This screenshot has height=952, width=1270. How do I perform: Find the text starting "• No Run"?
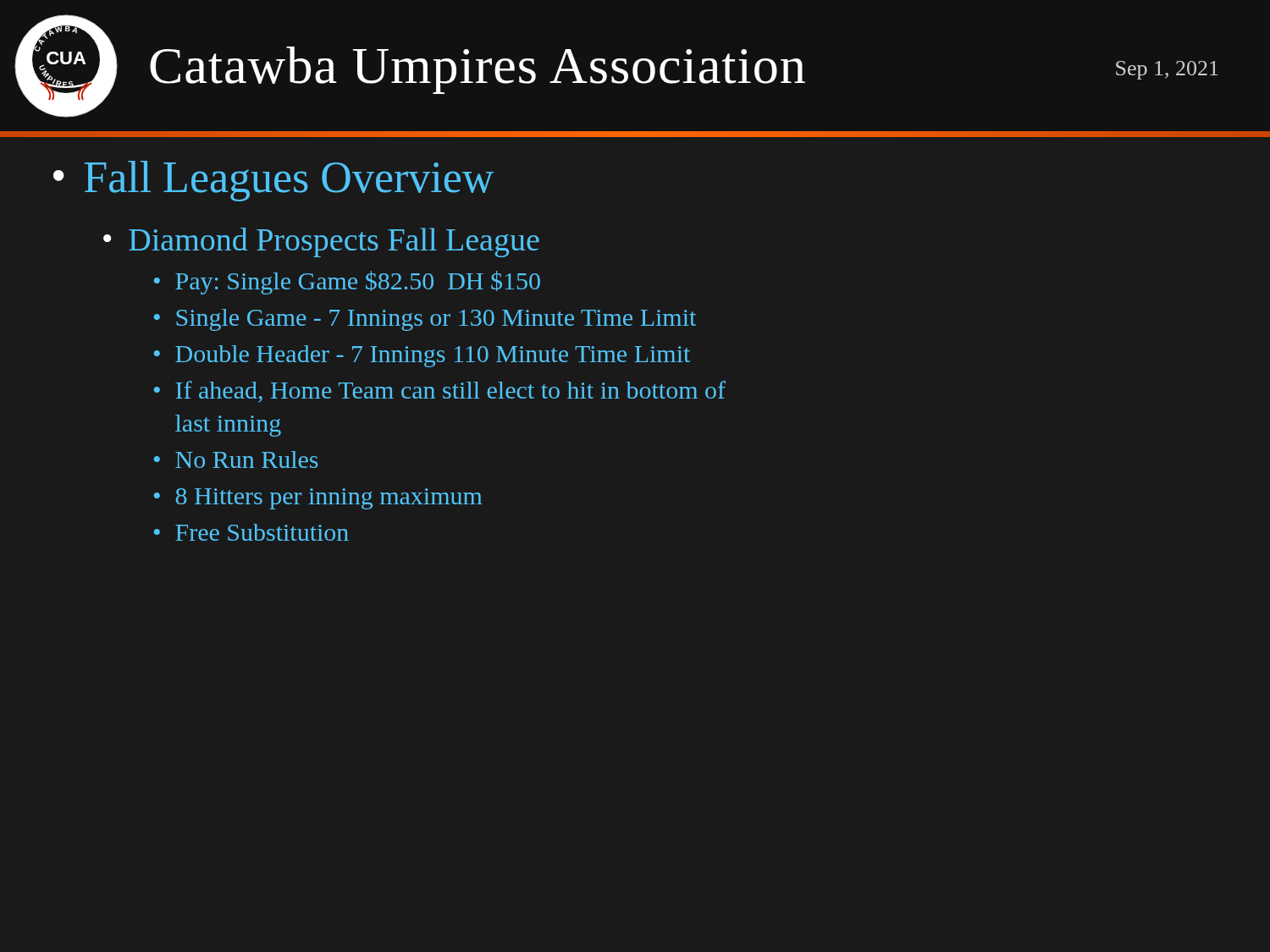pos(236,459)
